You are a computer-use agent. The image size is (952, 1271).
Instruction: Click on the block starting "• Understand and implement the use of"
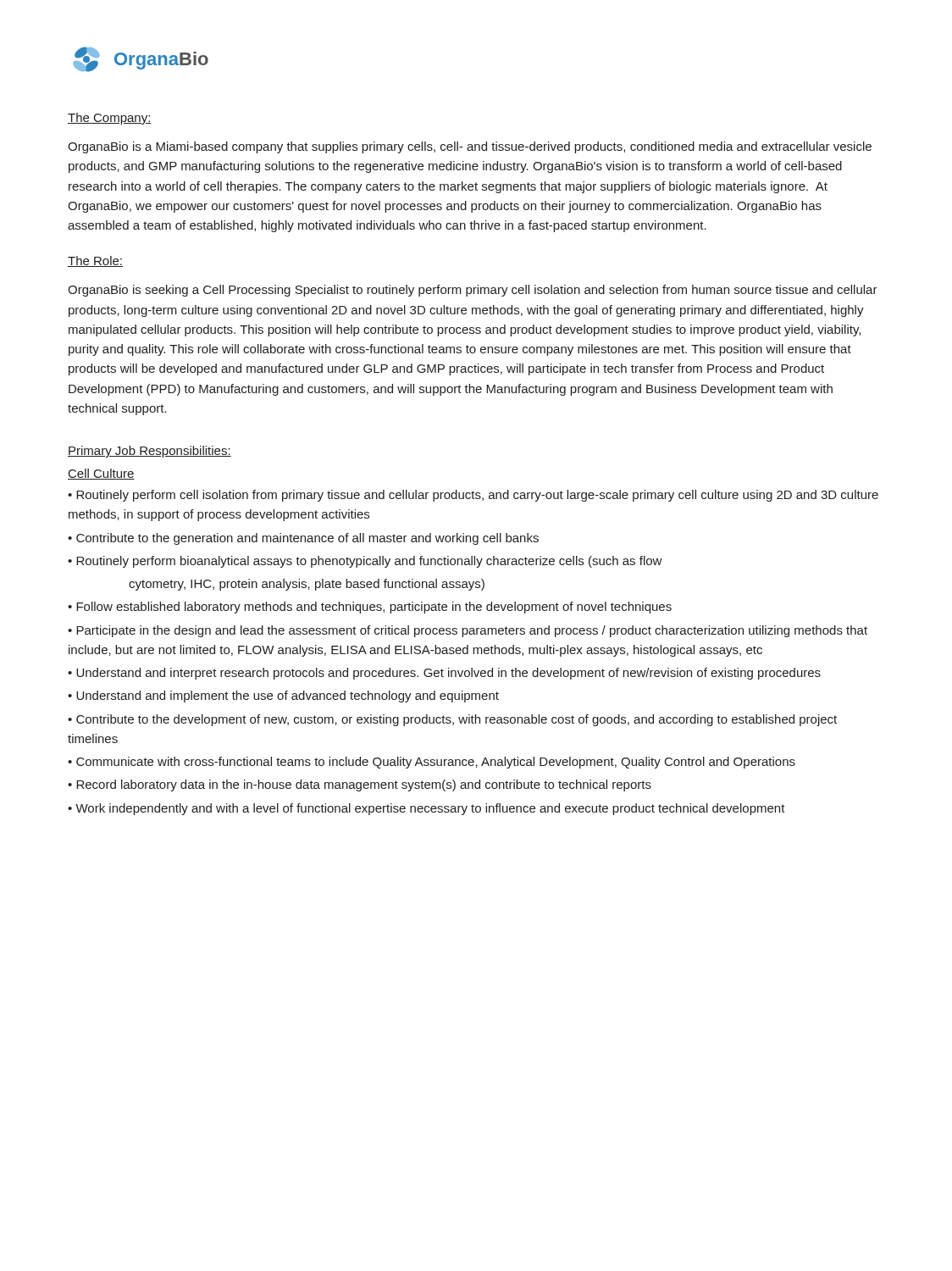coord(283,695)
